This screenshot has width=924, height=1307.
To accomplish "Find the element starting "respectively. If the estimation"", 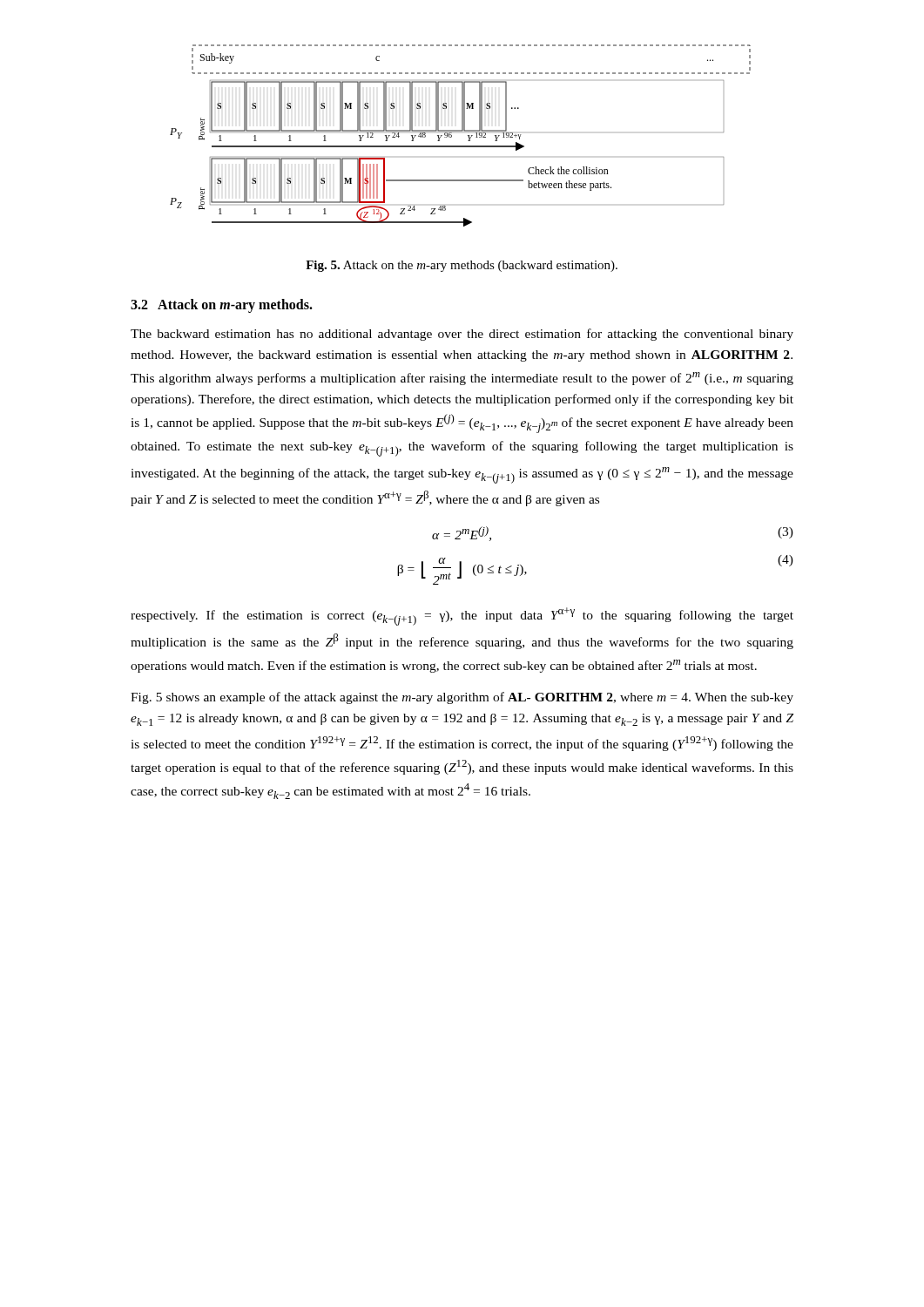I will [x=462, y=704].
